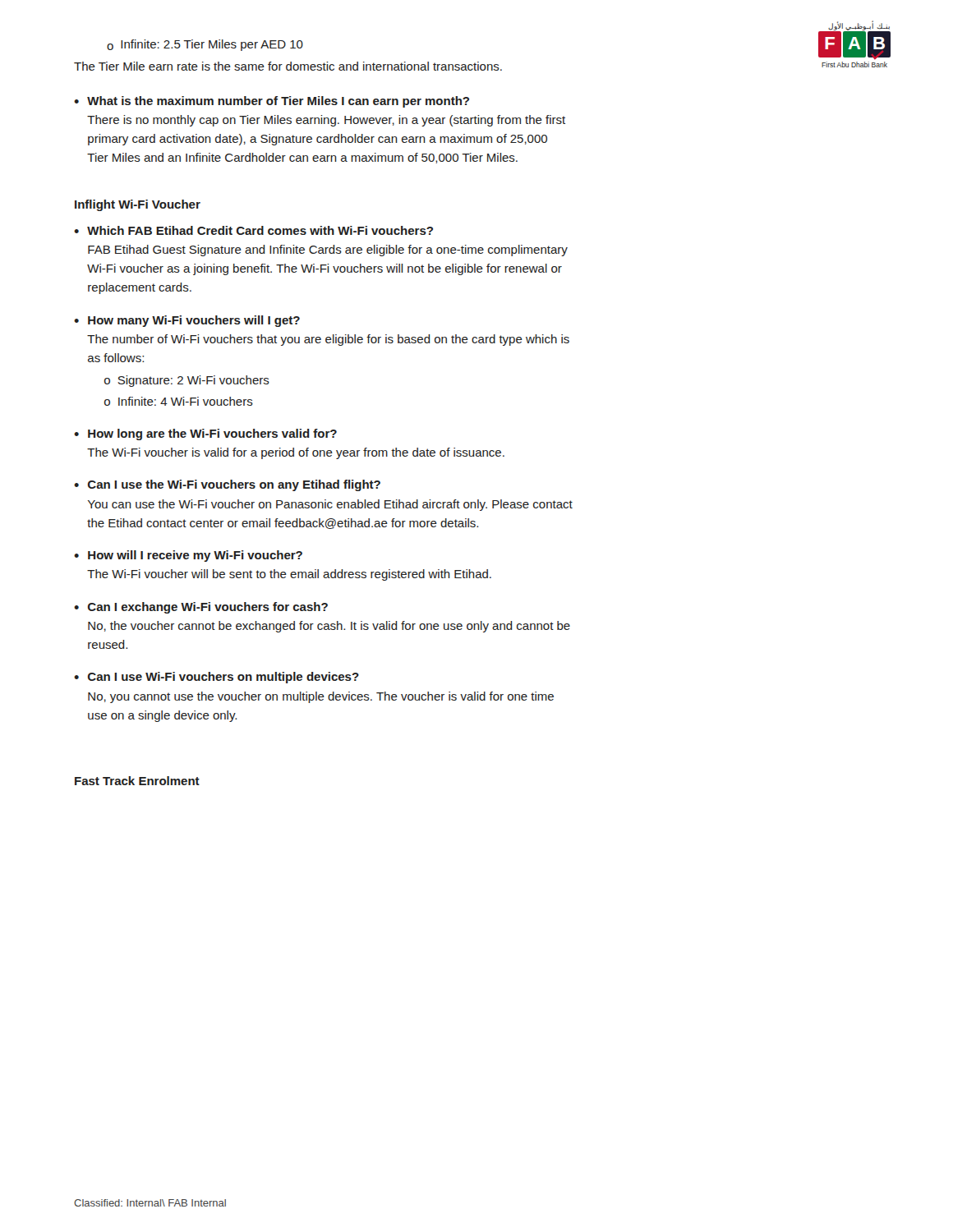Select the text starting "• Which FAB Etihad"

click(x=321, y=259)
